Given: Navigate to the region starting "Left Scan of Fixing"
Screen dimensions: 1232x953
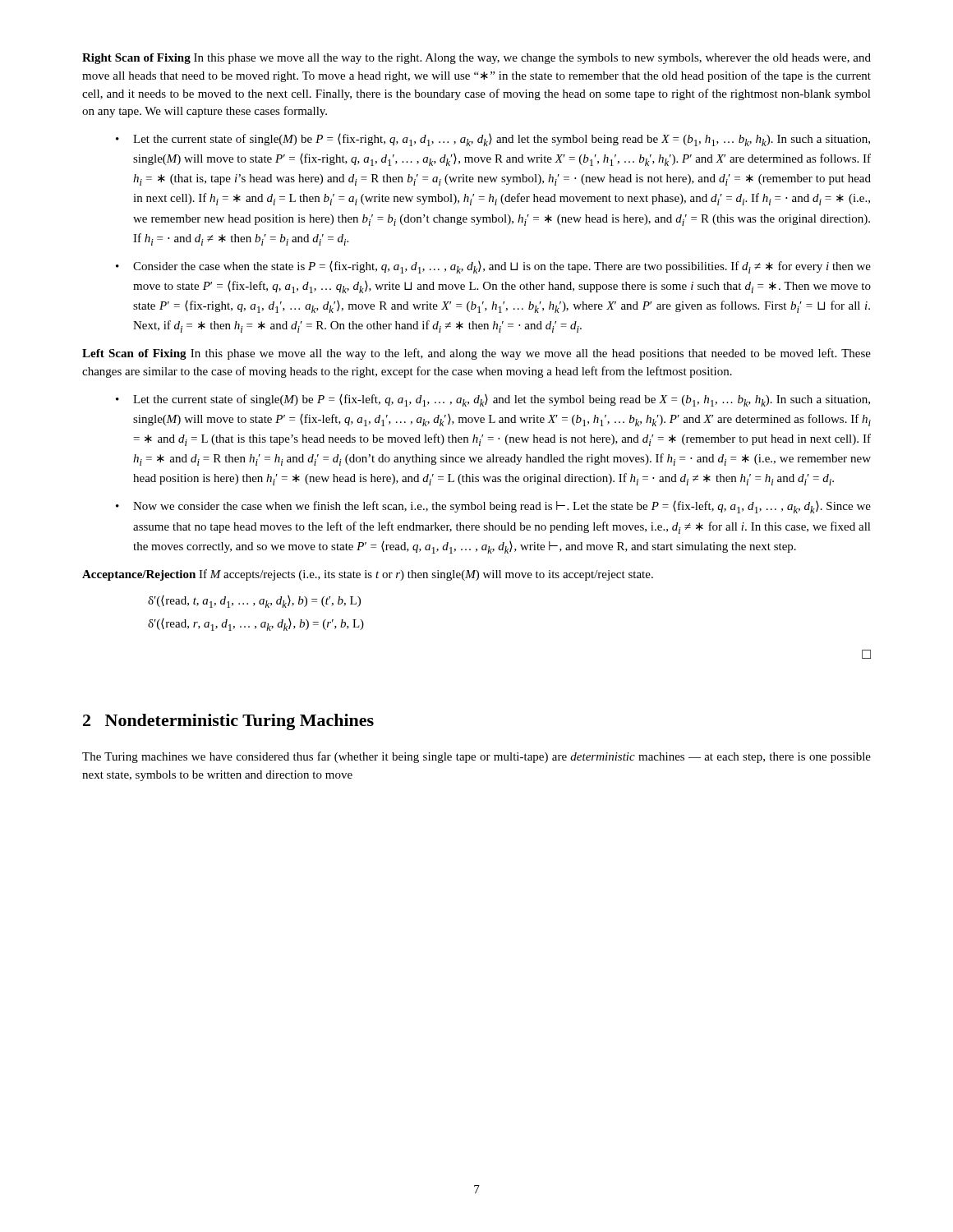Looking at the screenshot, I should 476,363.
